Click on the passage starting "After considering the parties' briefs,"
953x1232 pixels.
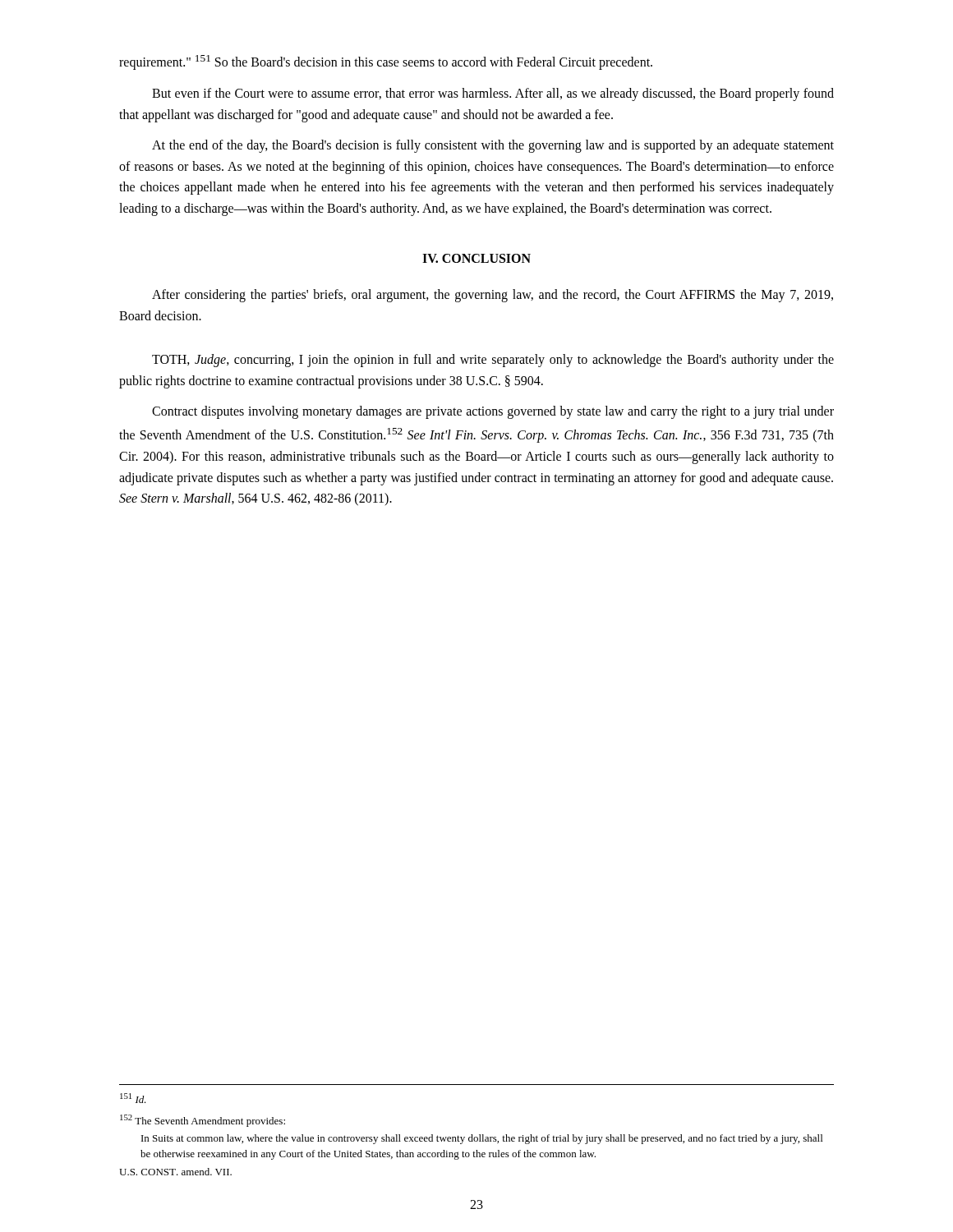pyautogui.click(x=476, y=305)
